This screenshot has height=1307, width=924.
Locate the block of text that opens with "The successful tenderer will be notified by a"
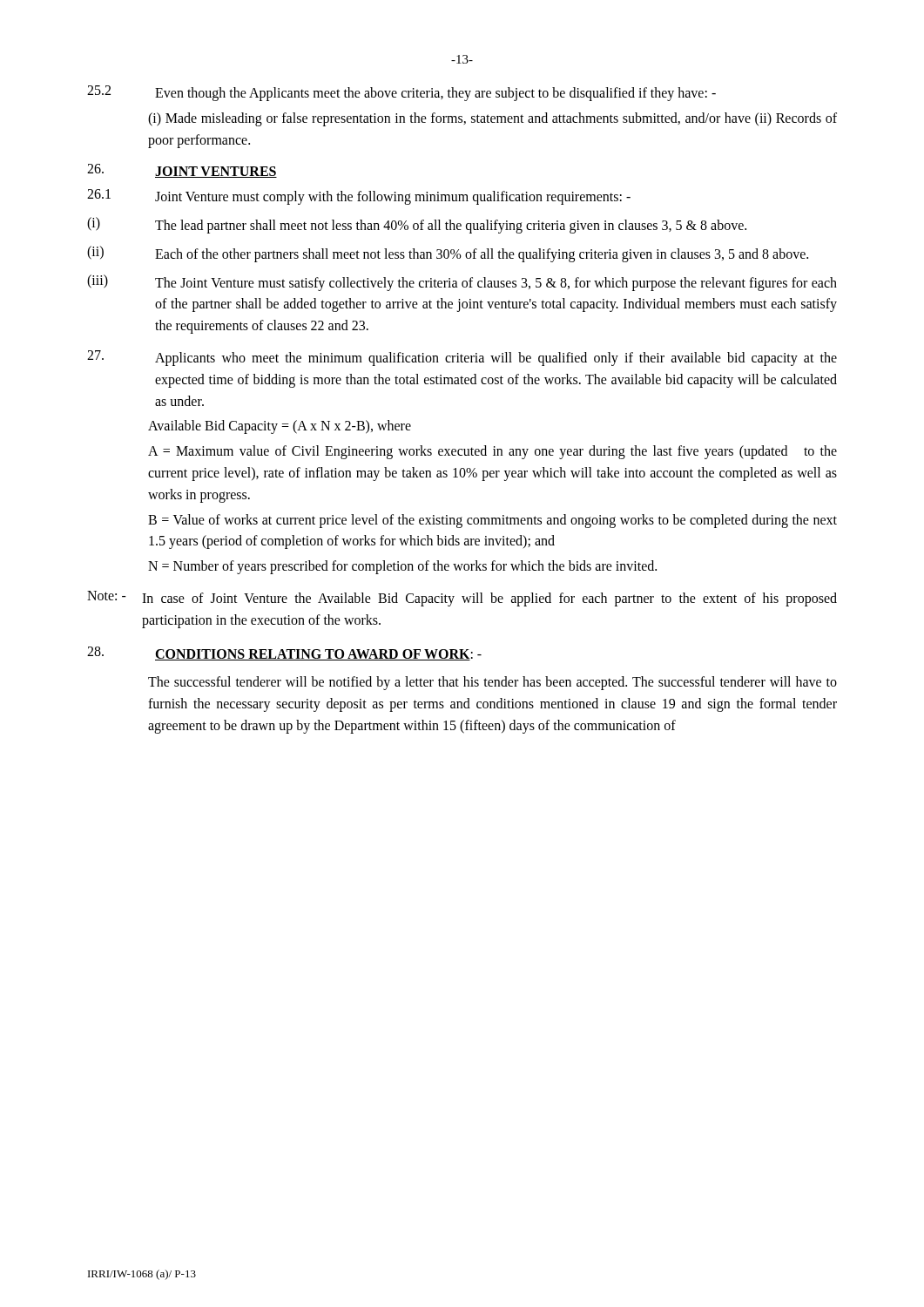coord(492,704)
